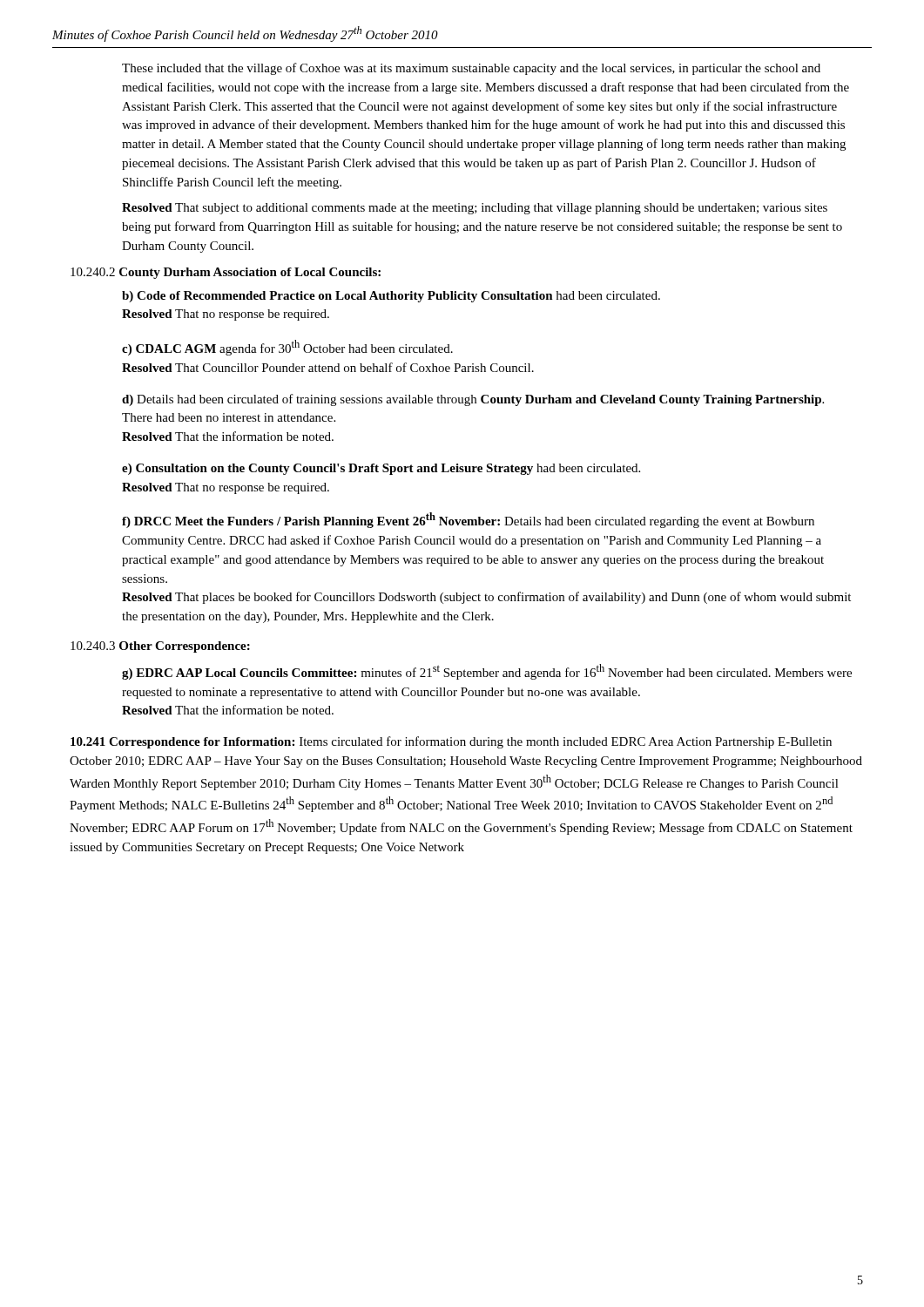This screenshot has width=924, height=1307.
Task: Find the block on this page that starts "c) CDALC AGM agenda for 30th October"
Action: coord(488,357)
